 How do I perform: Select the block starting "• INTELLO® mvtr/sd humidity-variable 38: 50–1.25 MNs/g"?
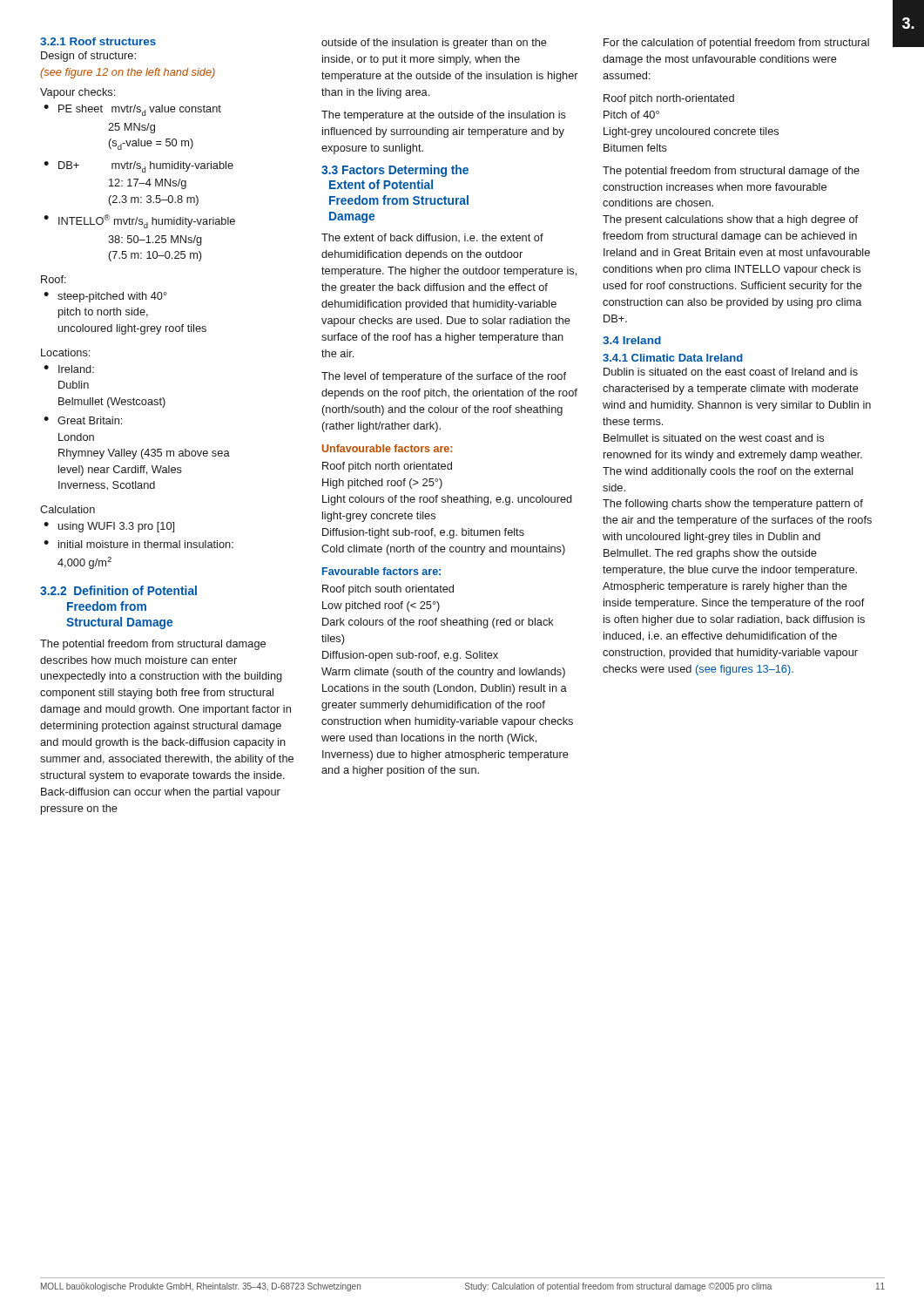(x=170, y=238)
